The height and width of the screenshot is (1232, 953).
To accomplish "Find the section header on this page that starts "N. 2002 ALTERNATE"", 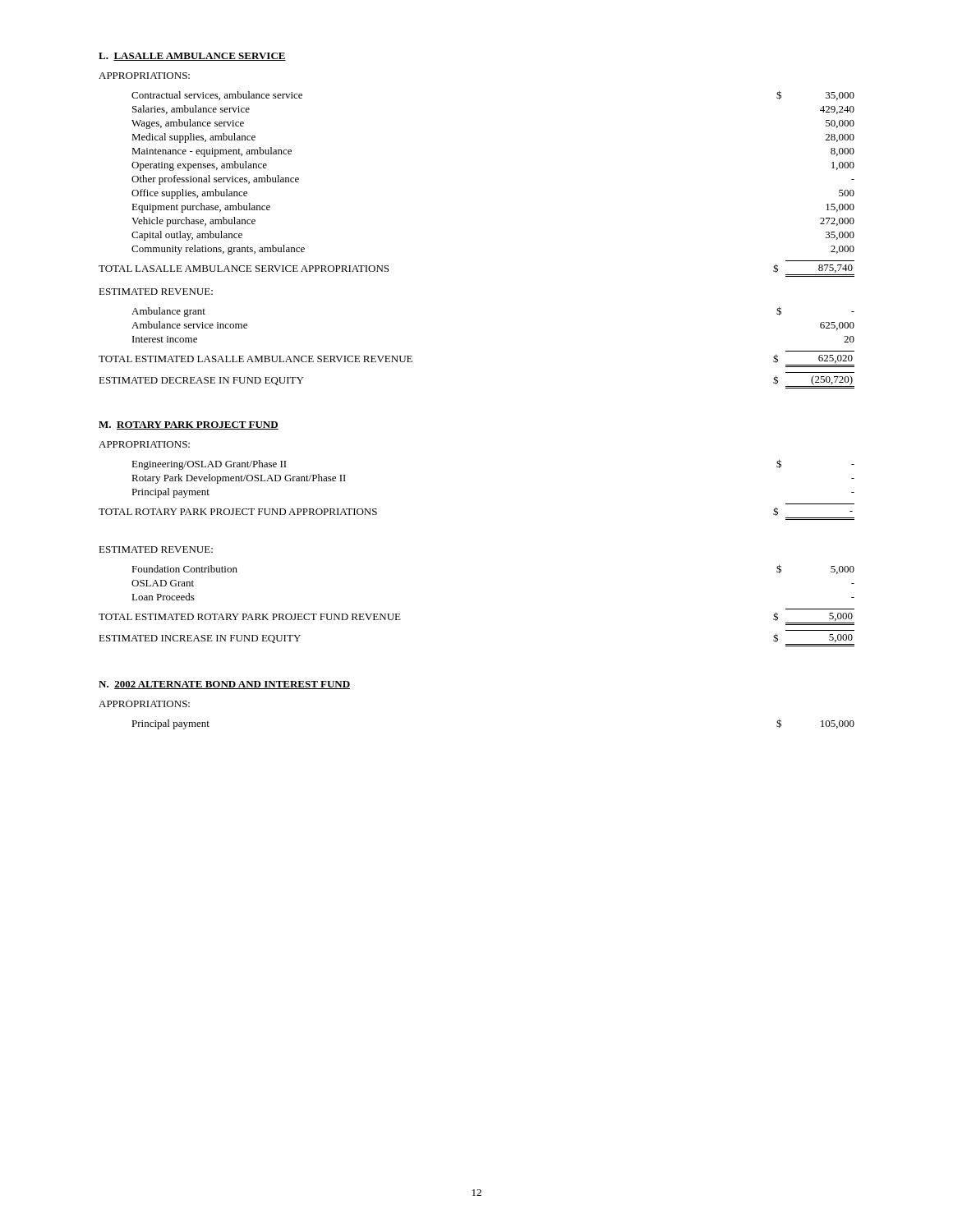I will [224, 684].
